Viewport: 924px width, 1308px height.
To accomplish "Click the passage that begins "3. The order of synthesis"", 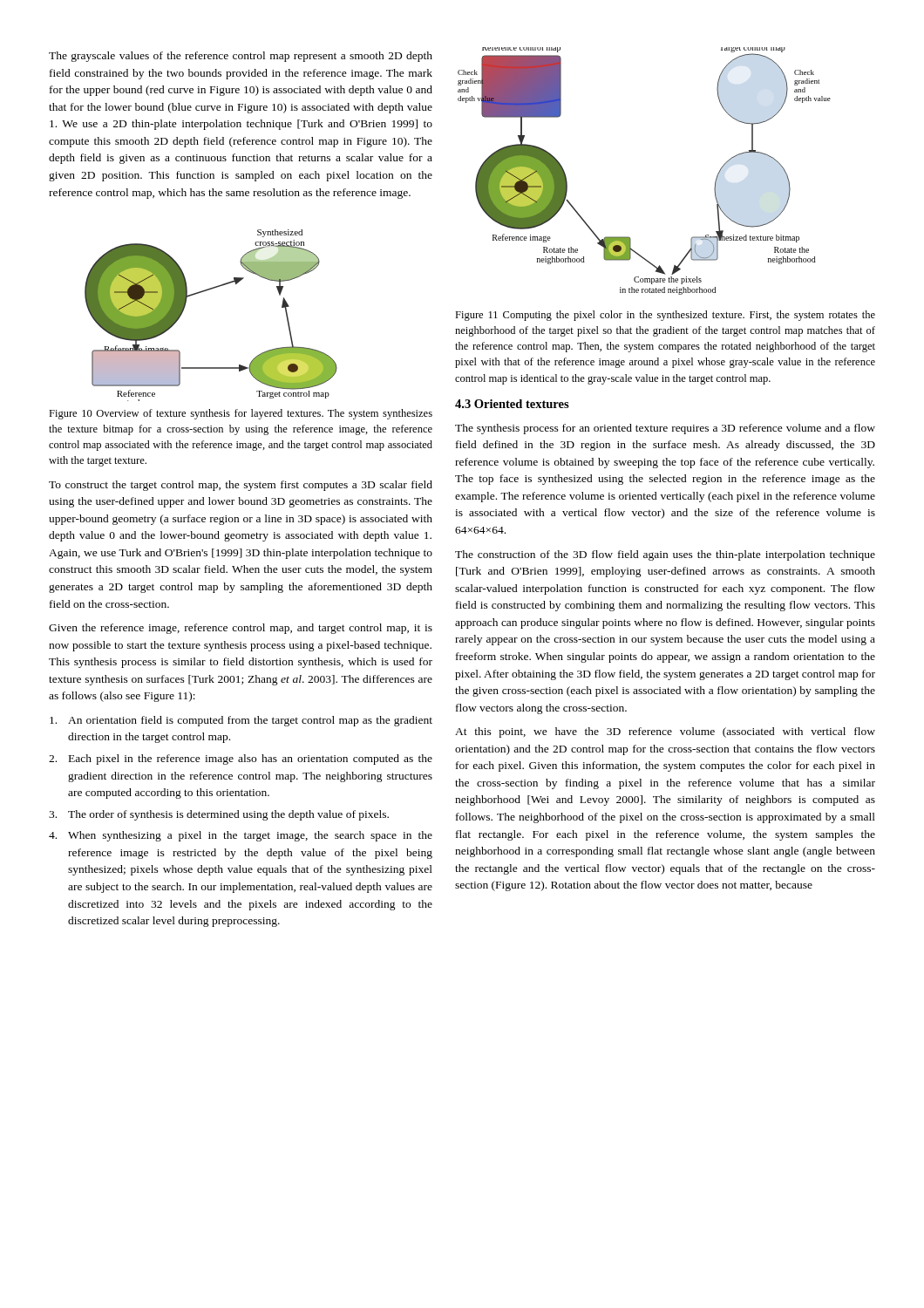I will [219, 814].
